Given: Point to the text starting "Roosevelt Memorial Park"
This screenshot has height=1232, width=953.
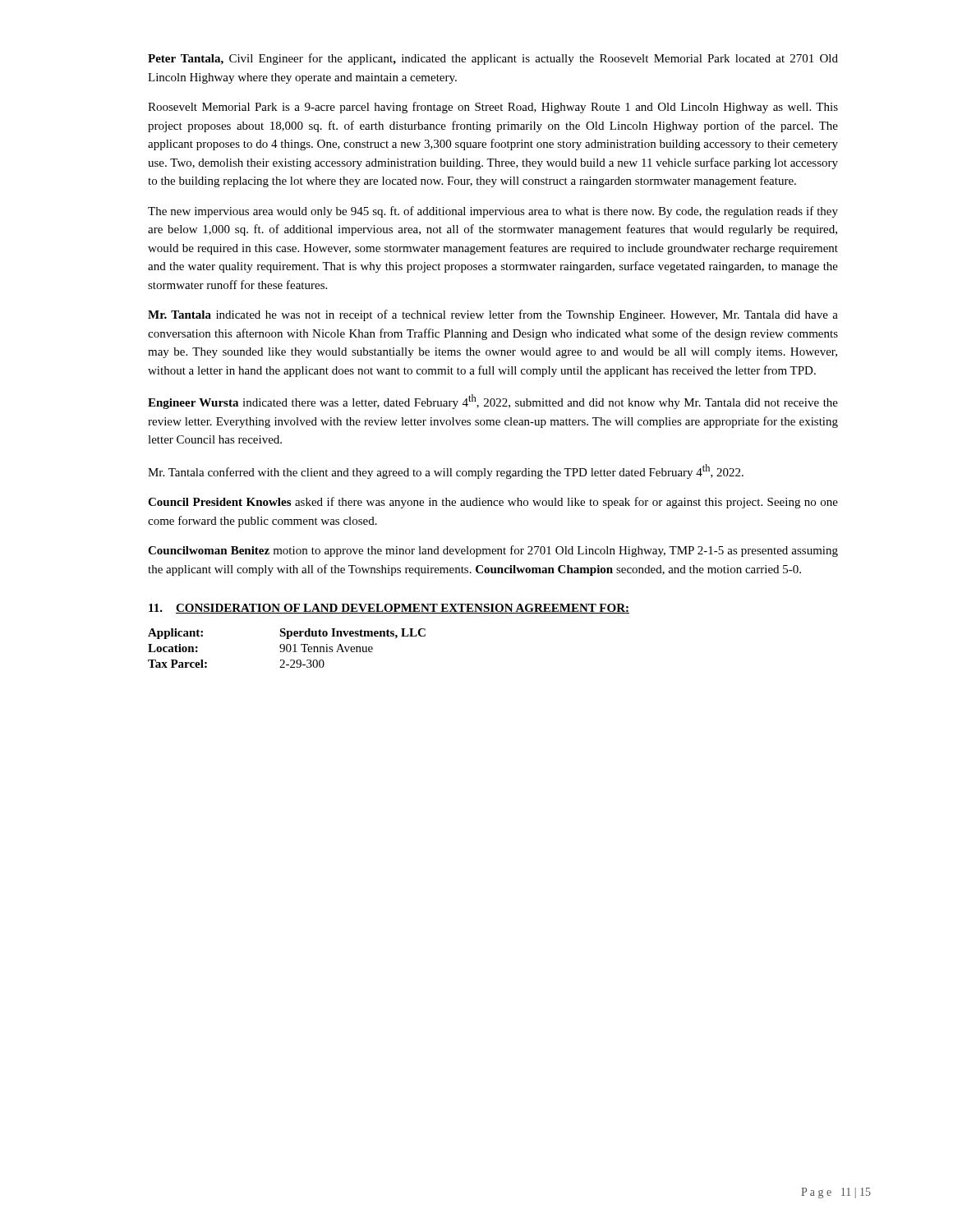Looking at the screenshot, I should coord(493,144).
